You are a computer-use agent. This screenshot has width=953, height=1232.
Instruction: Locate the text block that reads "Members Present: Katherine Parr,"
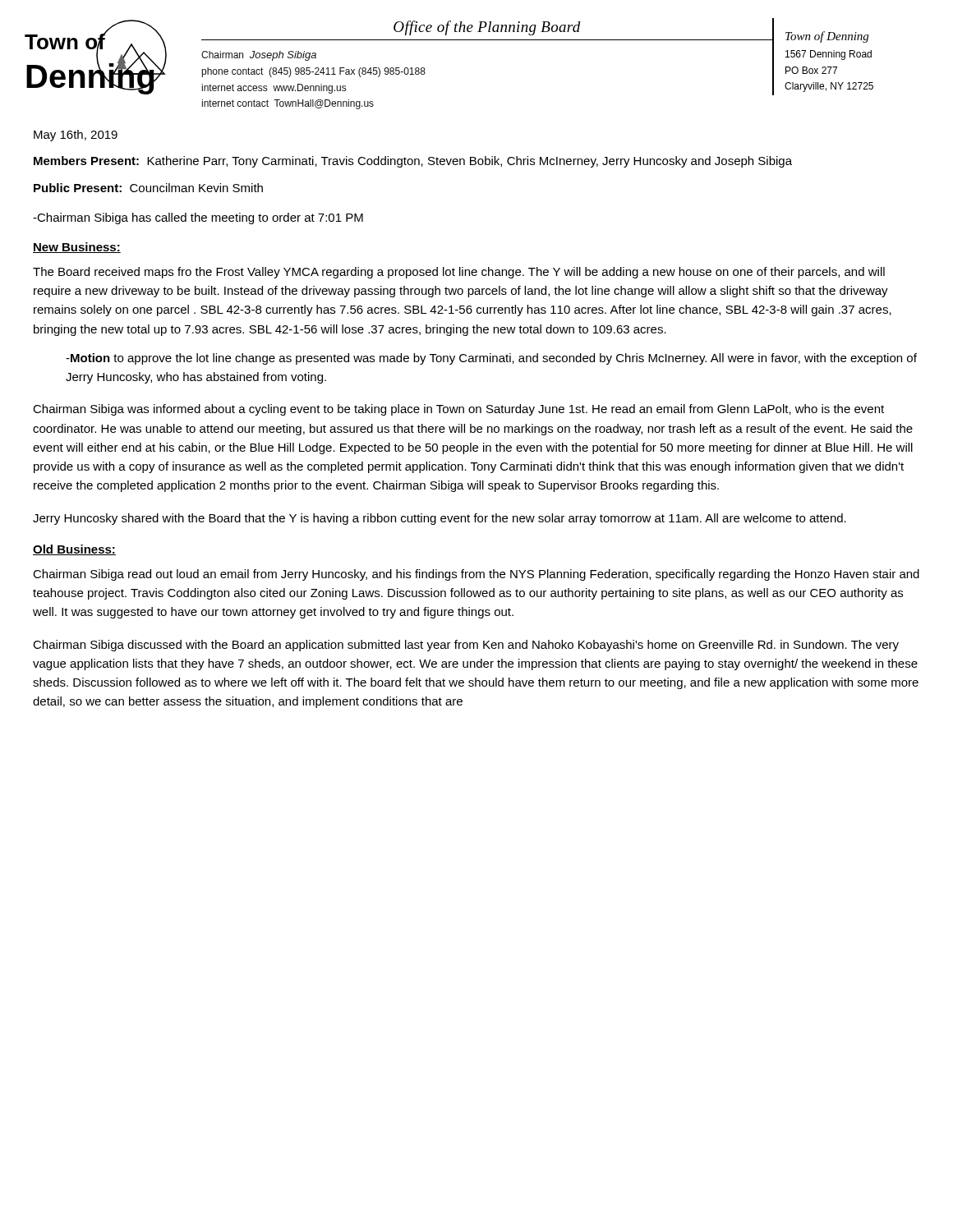click(412, 161)
